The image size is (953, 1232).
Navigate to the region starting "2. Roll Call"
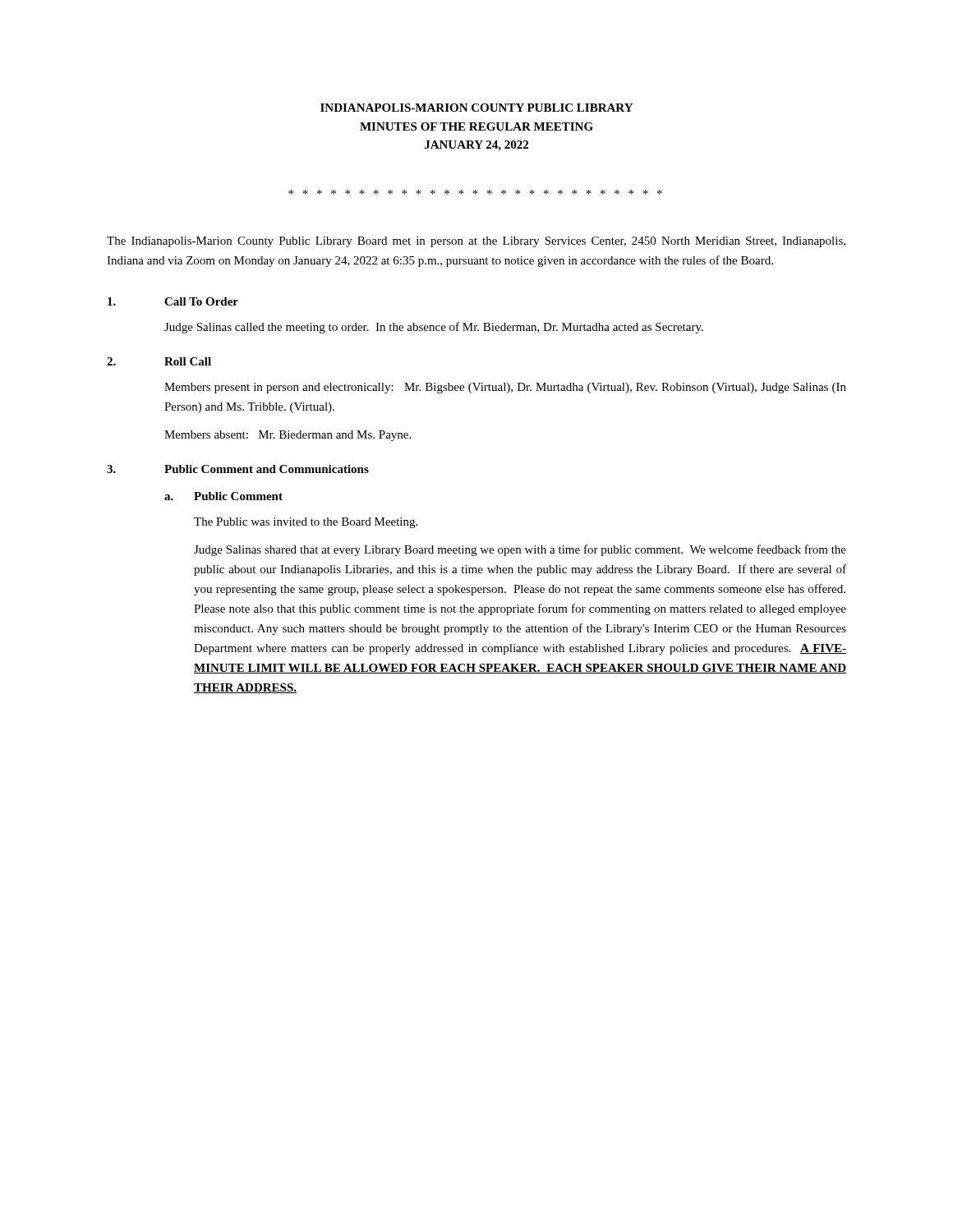159,361
